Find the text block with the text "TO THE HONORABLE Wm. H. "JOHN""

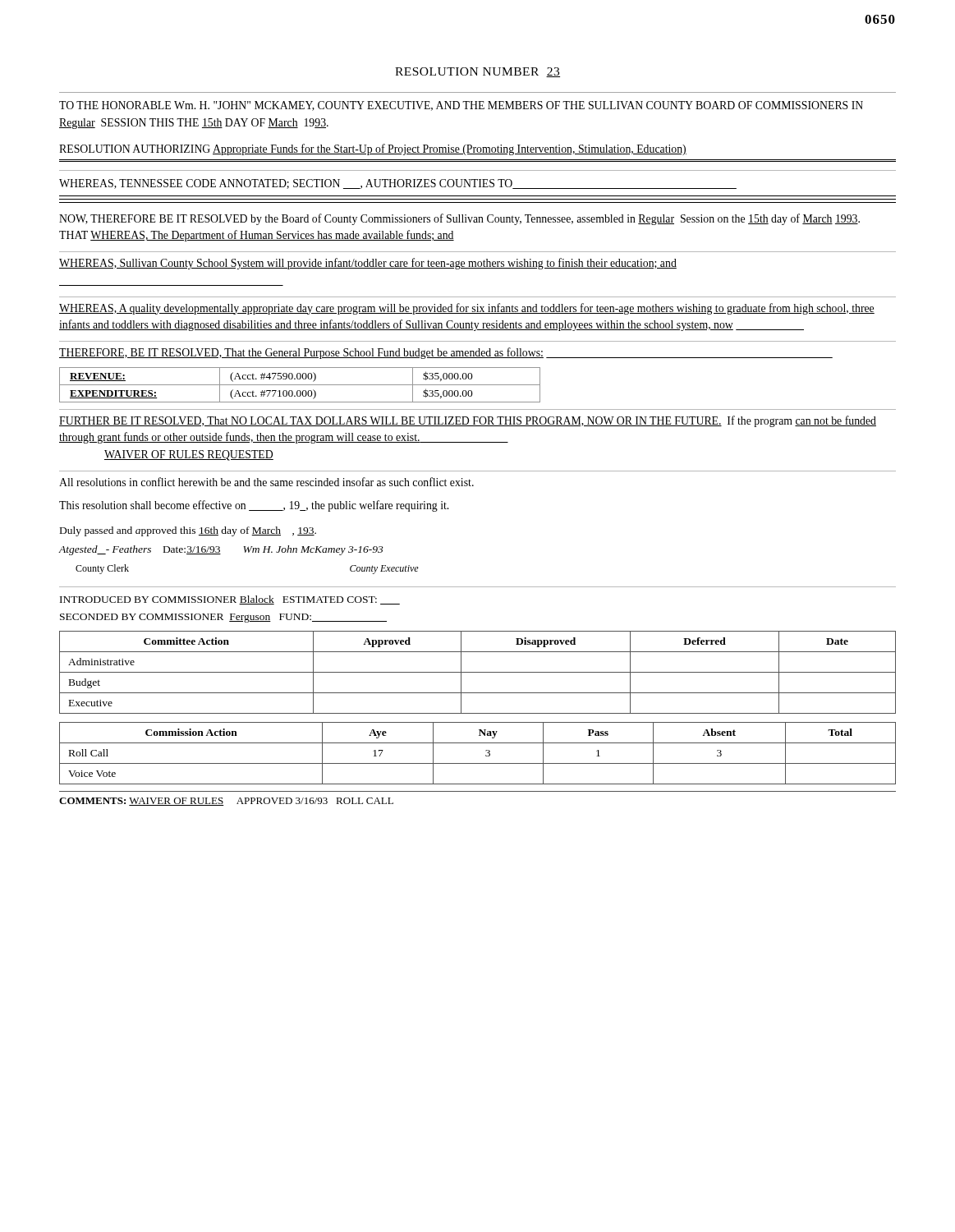point(461,114)
